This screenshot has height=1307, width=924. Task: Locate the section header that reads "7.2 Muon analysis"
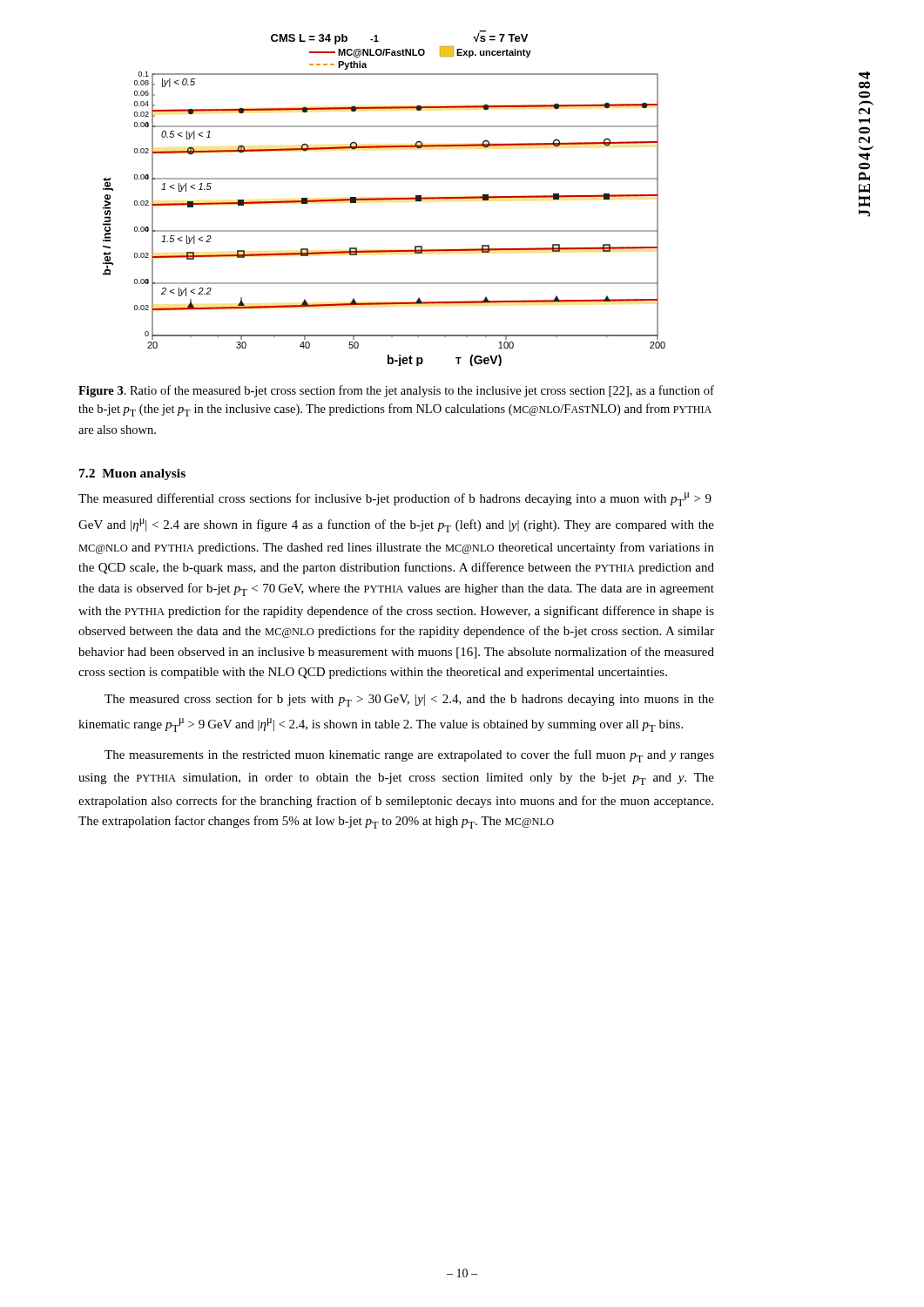pos(132,473)
